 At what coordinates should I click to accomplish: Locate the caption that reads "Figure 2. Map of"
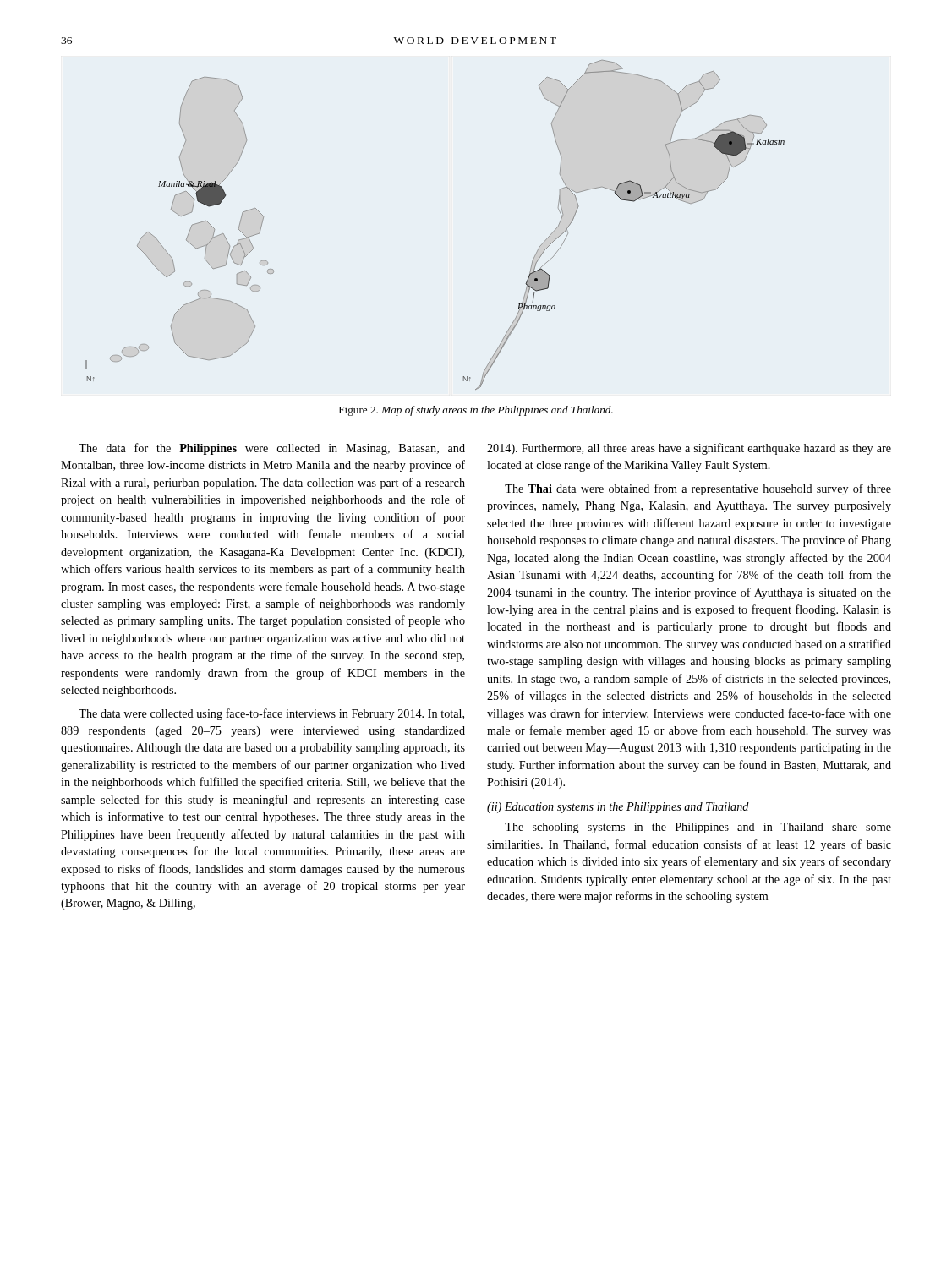coord(476,410)
